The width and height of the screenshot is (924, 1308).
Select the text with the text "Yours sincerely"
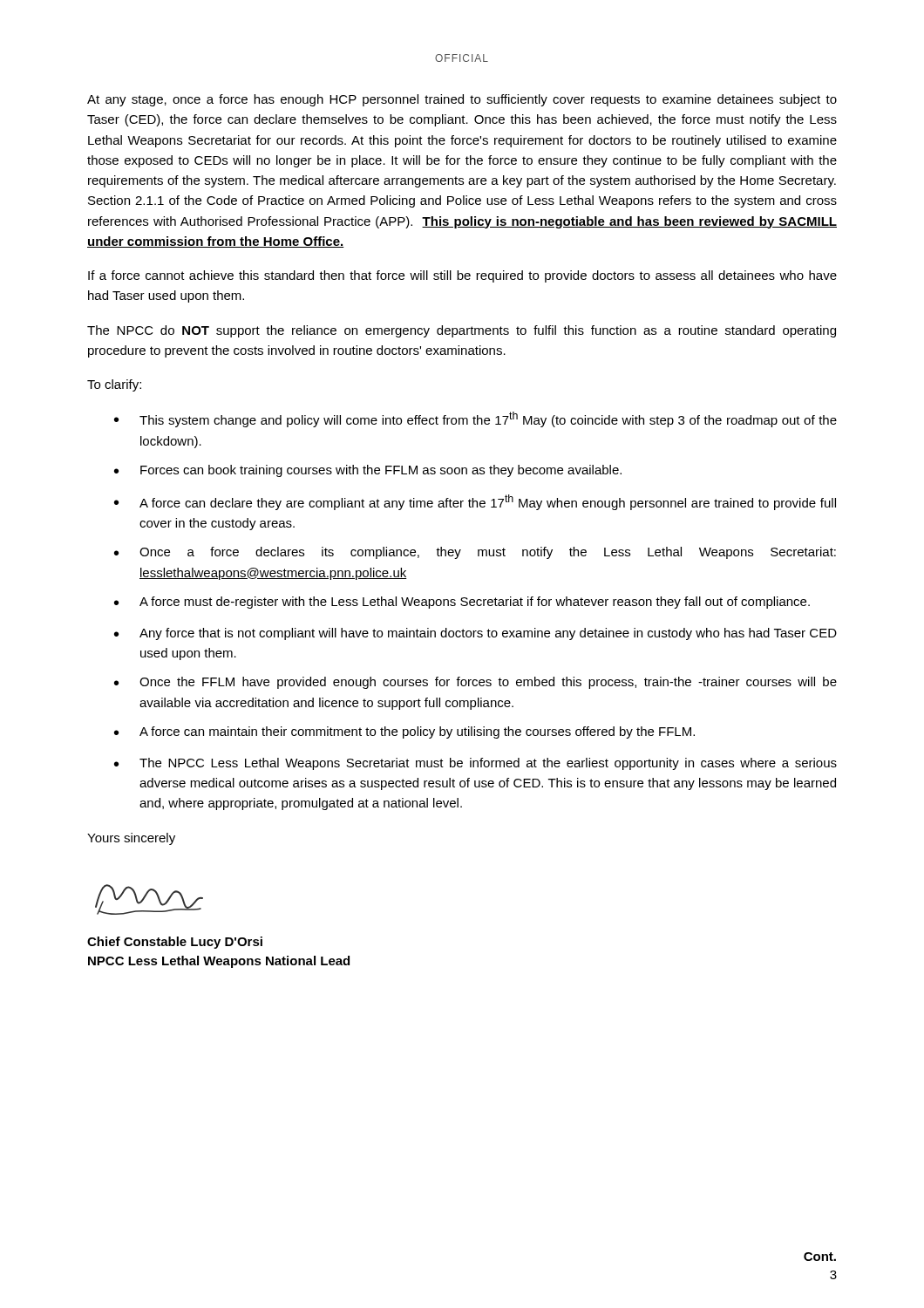click(131, 837)
